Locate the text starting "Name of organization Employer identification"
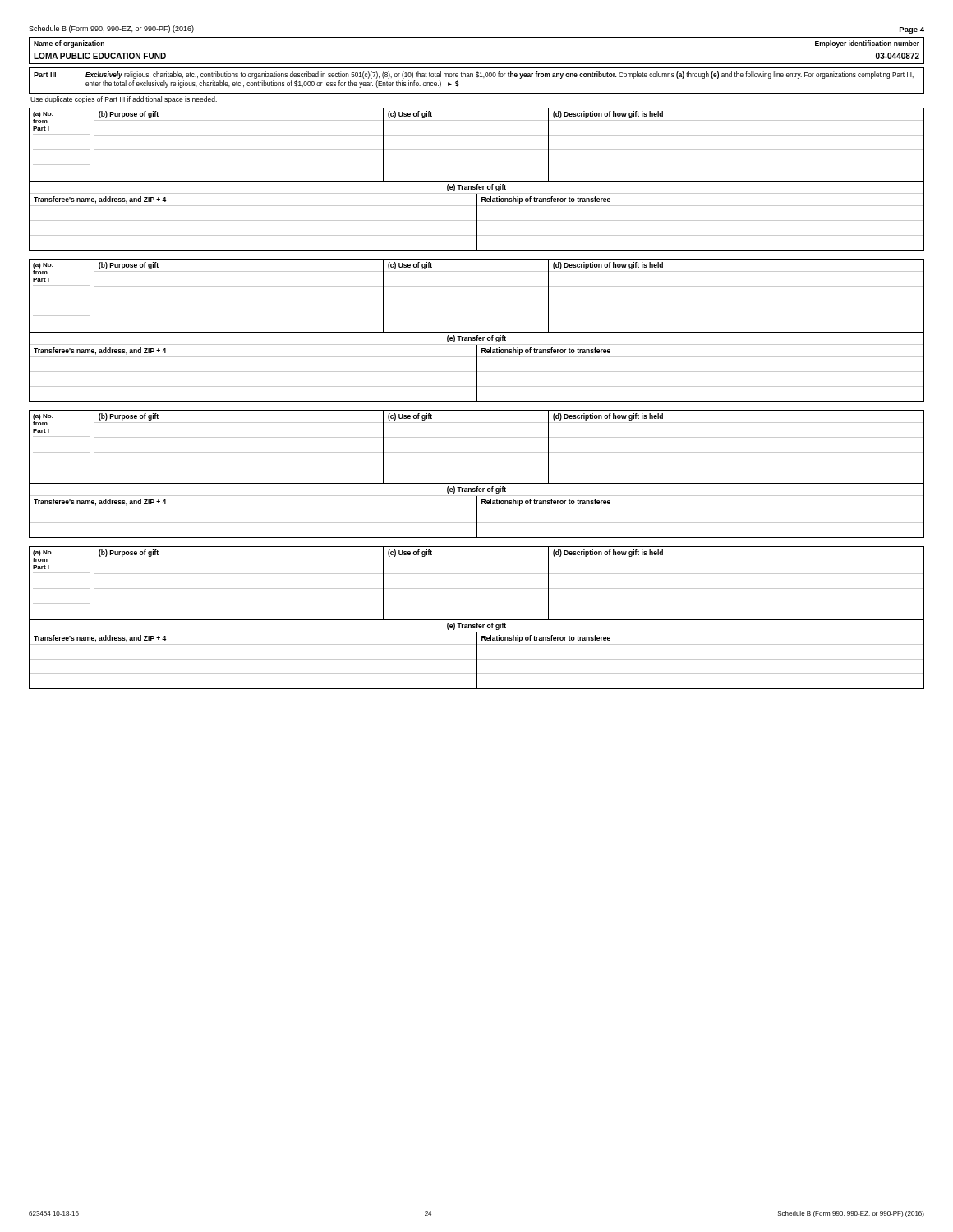This screenshot has height=1232, width=953. [x=476, y=44]
